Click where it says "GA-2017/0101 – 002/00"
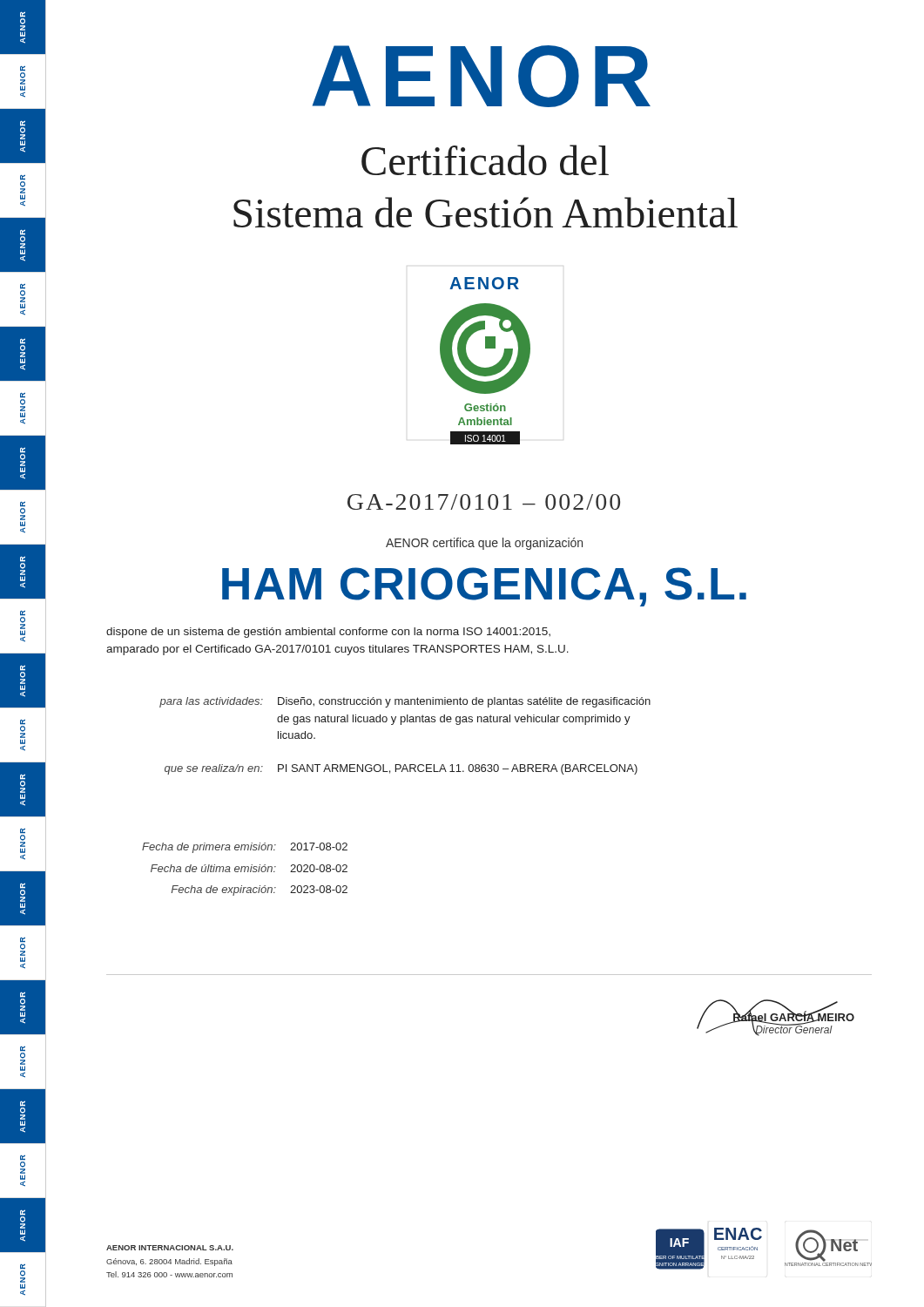This screenshot has height=1307, width=924. (x=485, y=501)
